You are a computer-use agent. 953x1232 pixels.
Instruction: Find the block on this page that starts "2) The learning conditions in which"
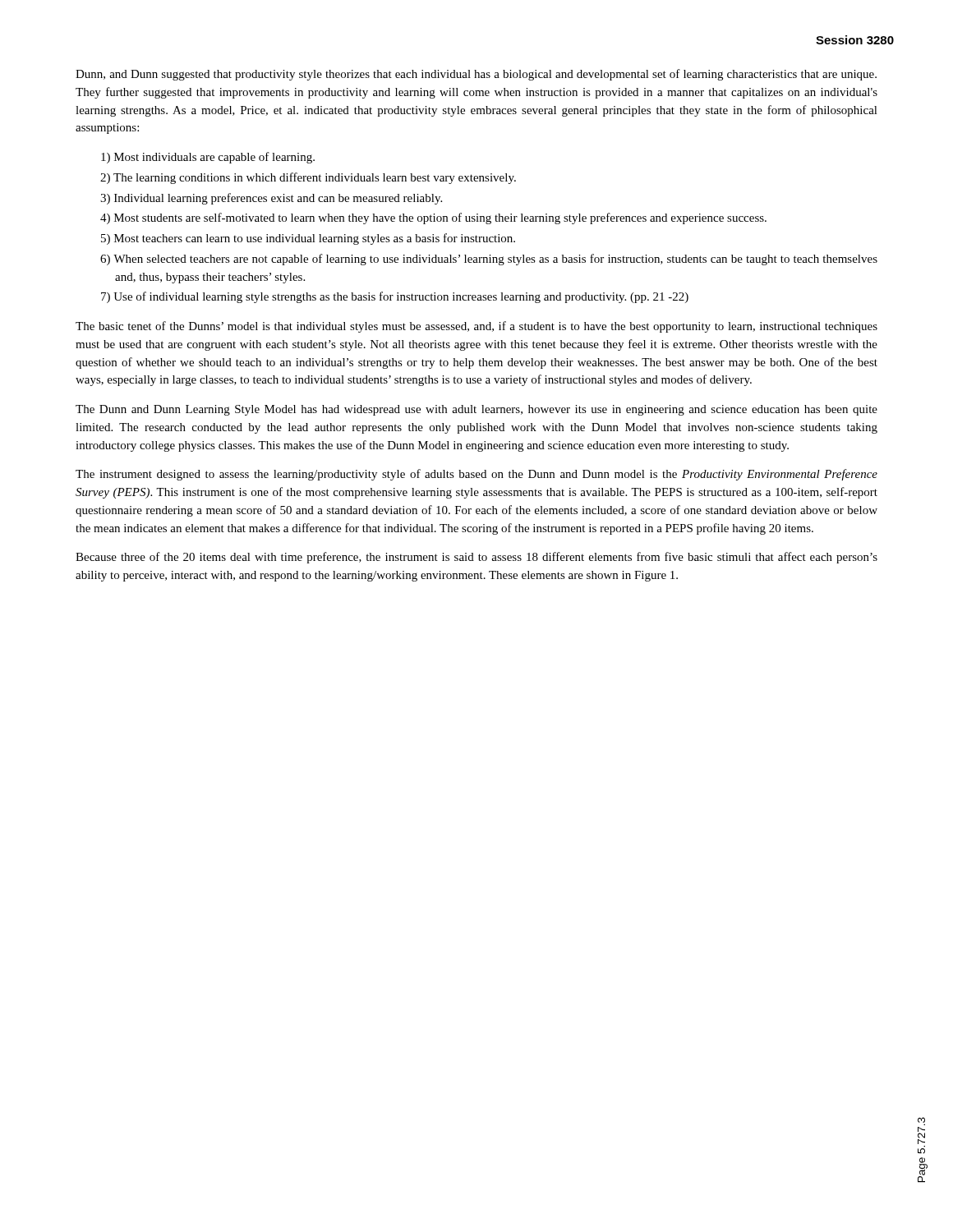click(308, 177)
